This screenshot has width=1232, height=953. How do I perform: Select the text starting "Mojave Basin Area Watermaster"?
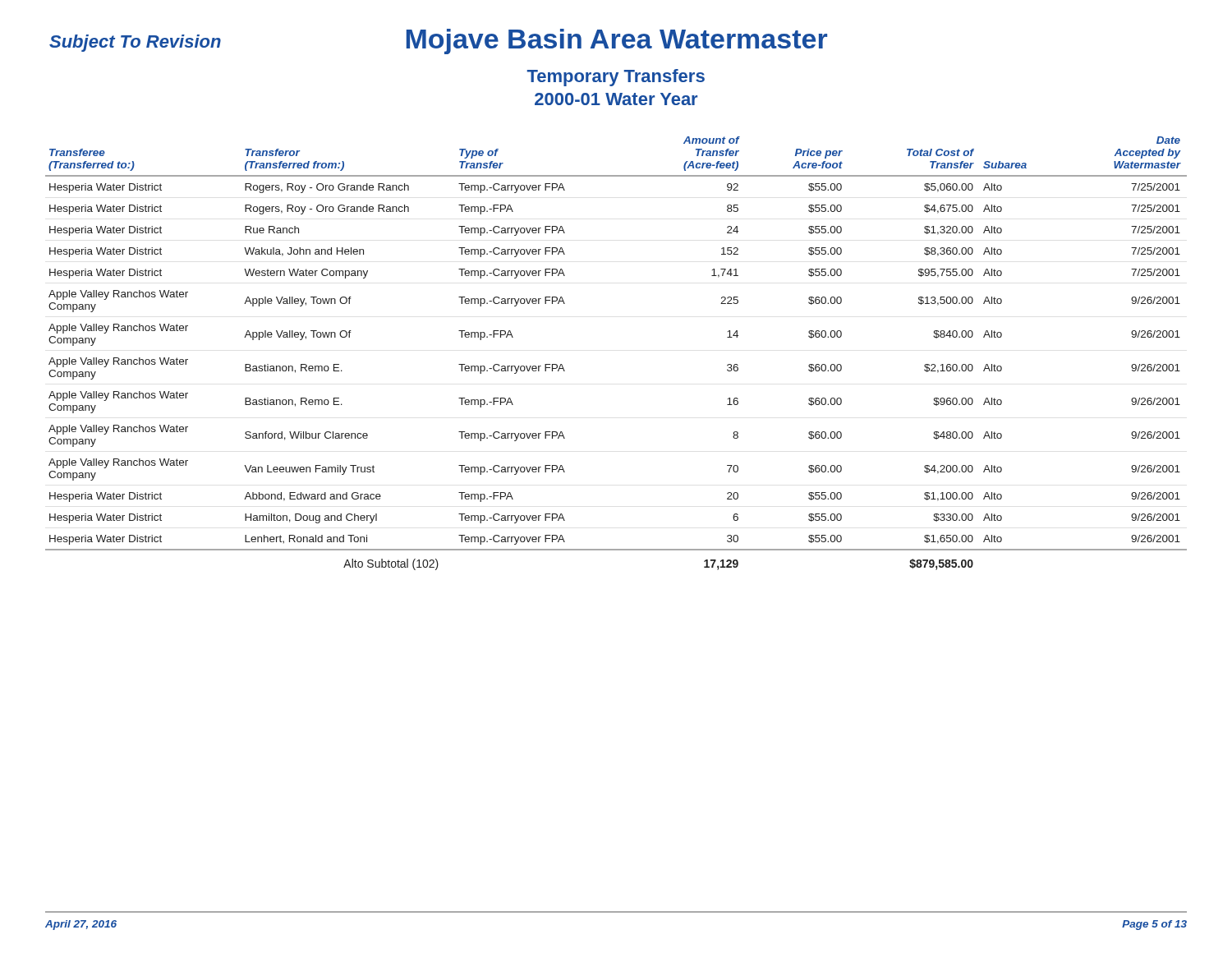[616, 39]
